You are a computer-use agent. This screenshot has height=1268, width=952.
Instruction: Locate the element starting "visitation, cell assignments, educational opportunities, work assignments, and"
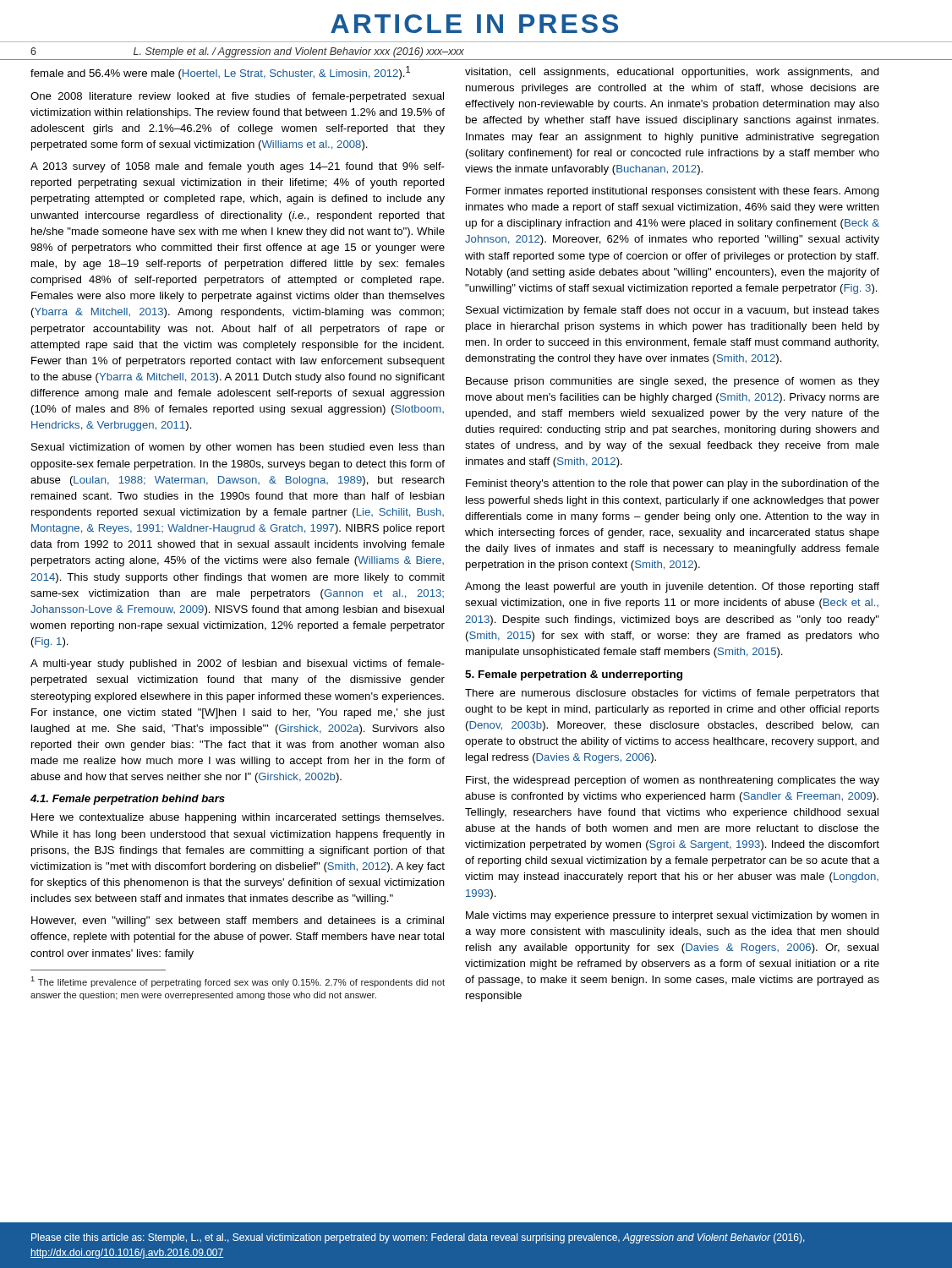672,361
